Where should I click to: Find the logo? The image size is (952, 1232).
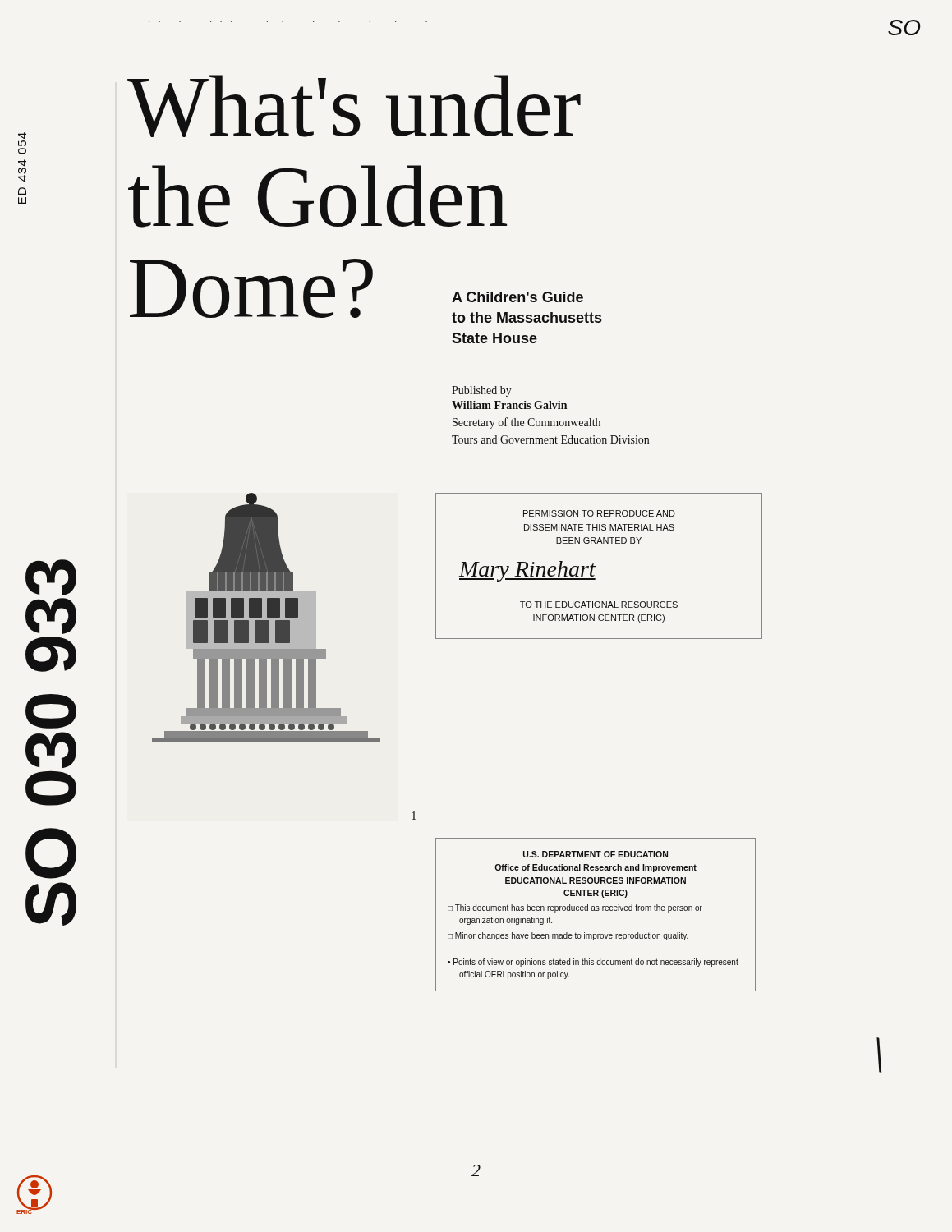tap(41, 1195)
